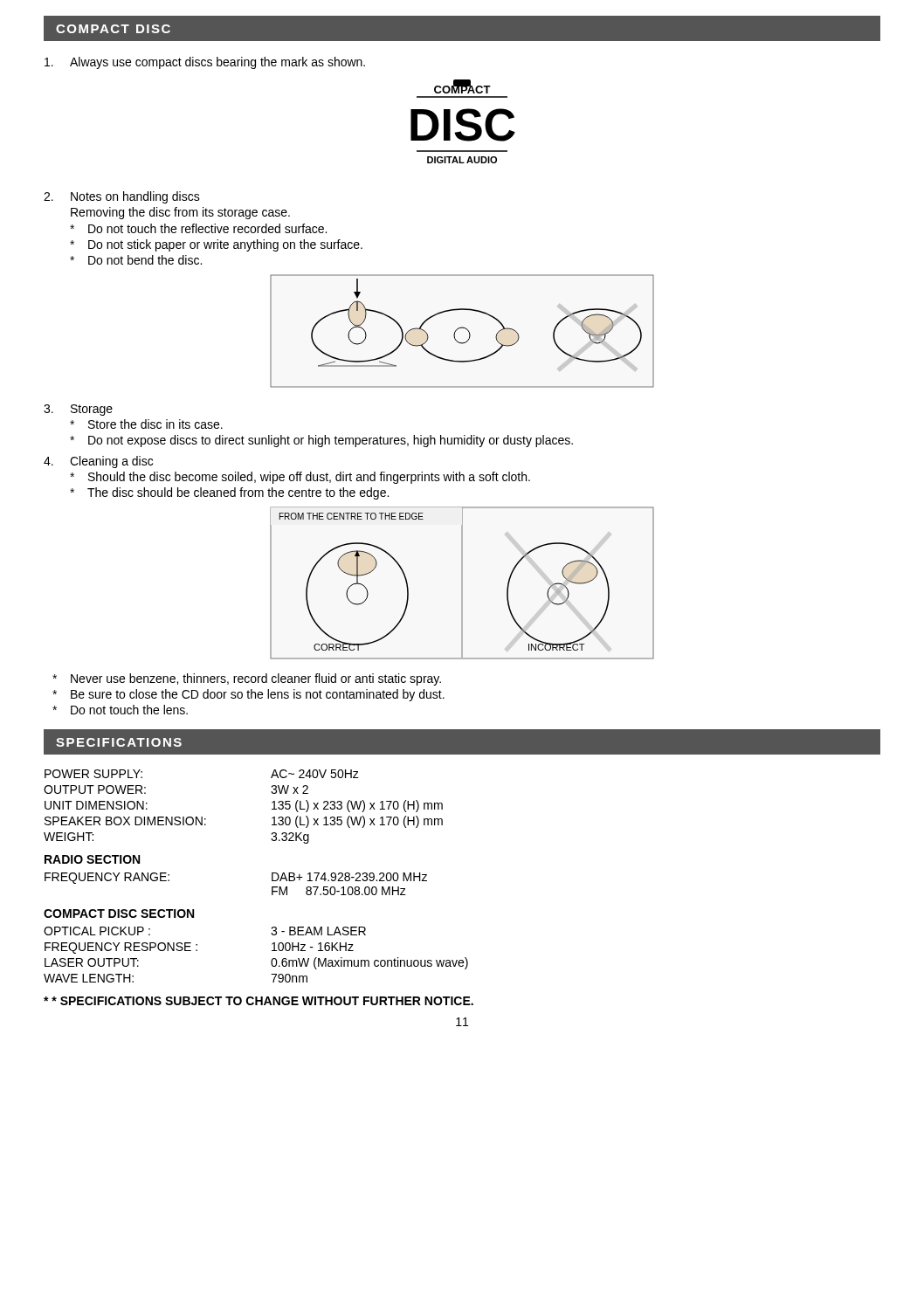Click the passage that begins "* Do not bend"

pos(136,260)
